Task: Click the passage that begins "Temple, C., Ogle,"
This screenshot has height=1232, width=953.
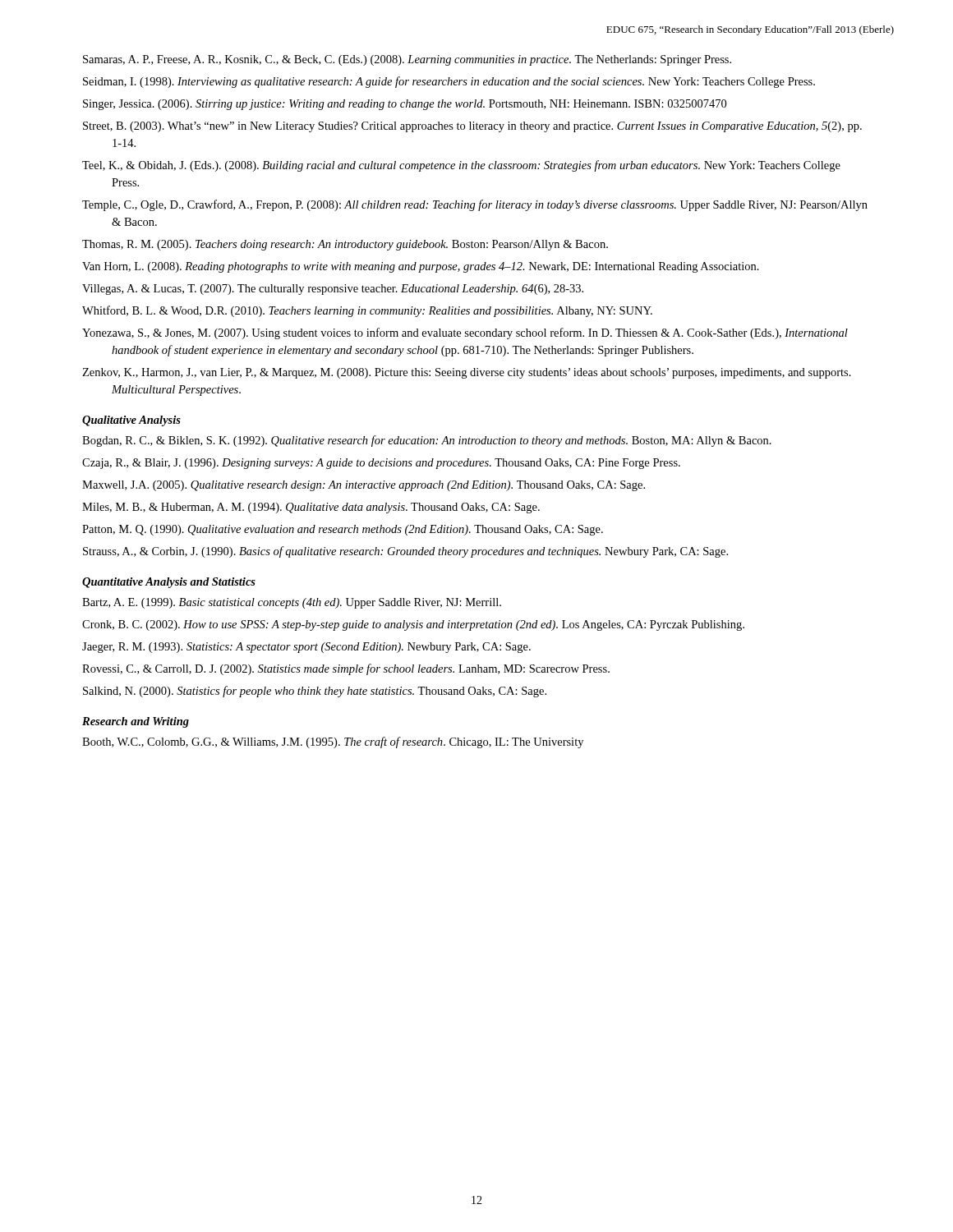Action: [x=475, y=213]
